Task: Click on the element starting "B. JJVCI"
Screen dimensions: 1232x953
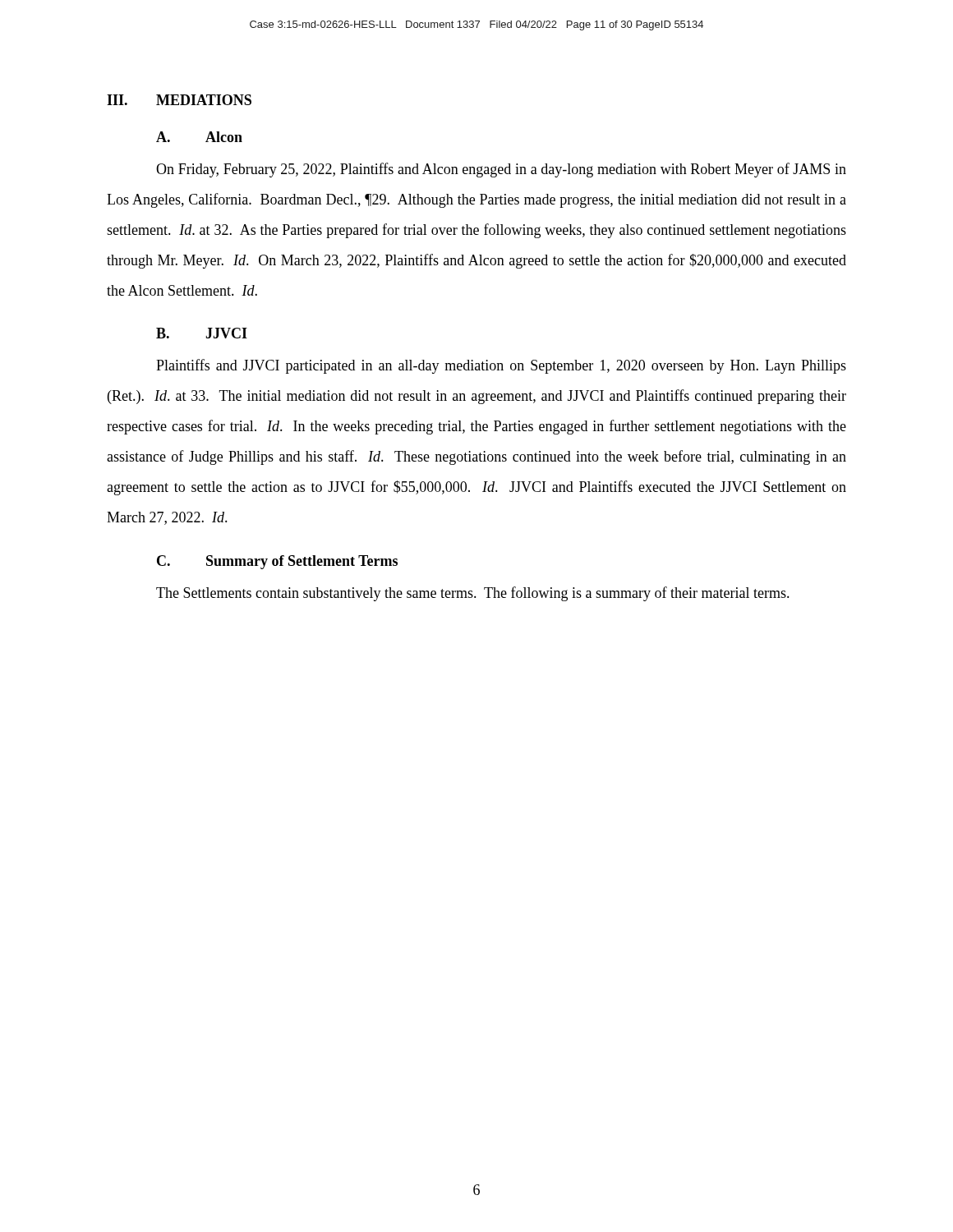Action: (x=202, y=334)
